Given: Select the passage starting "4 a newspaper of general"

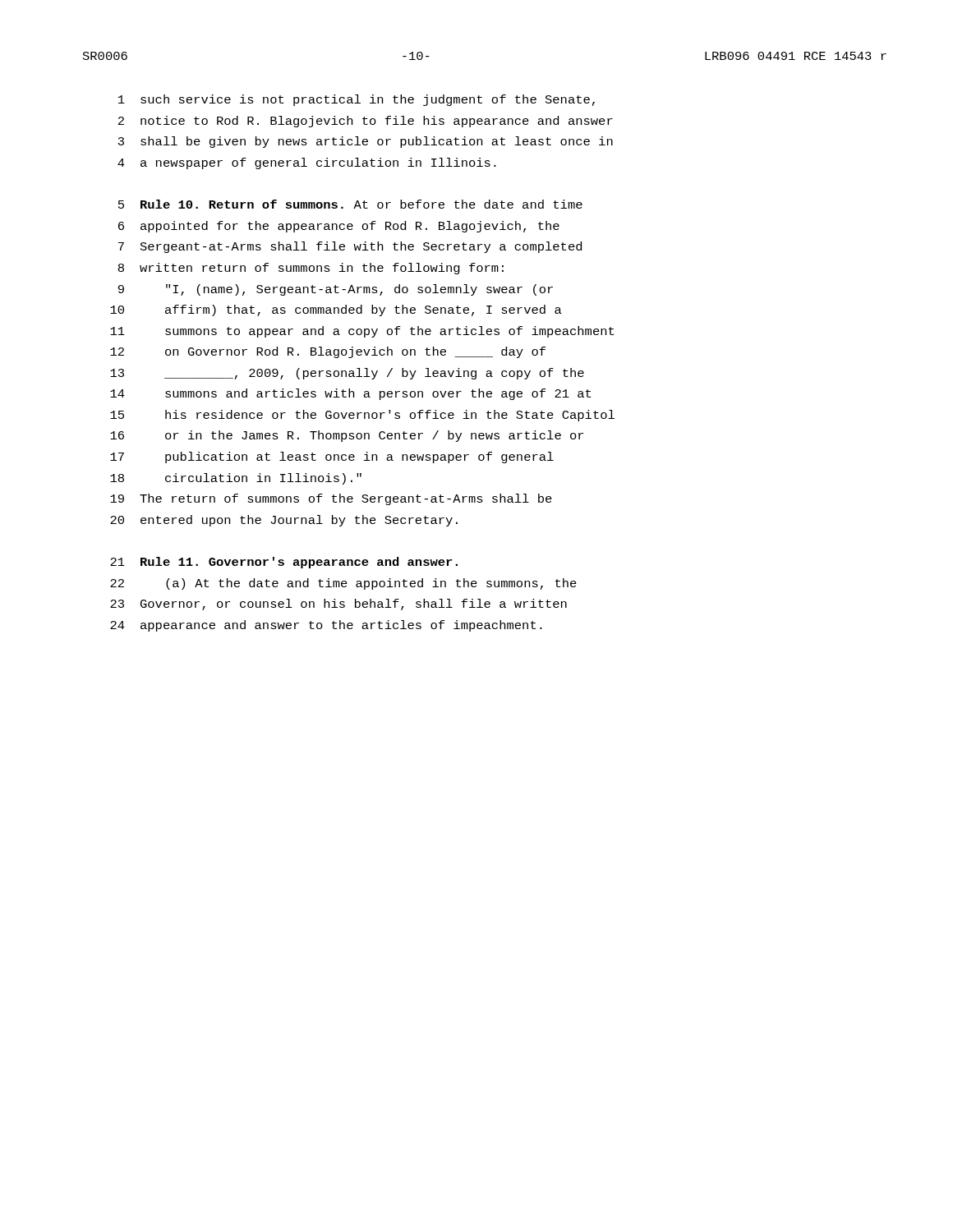Looking at the screenshot, I should coord(485,164).
